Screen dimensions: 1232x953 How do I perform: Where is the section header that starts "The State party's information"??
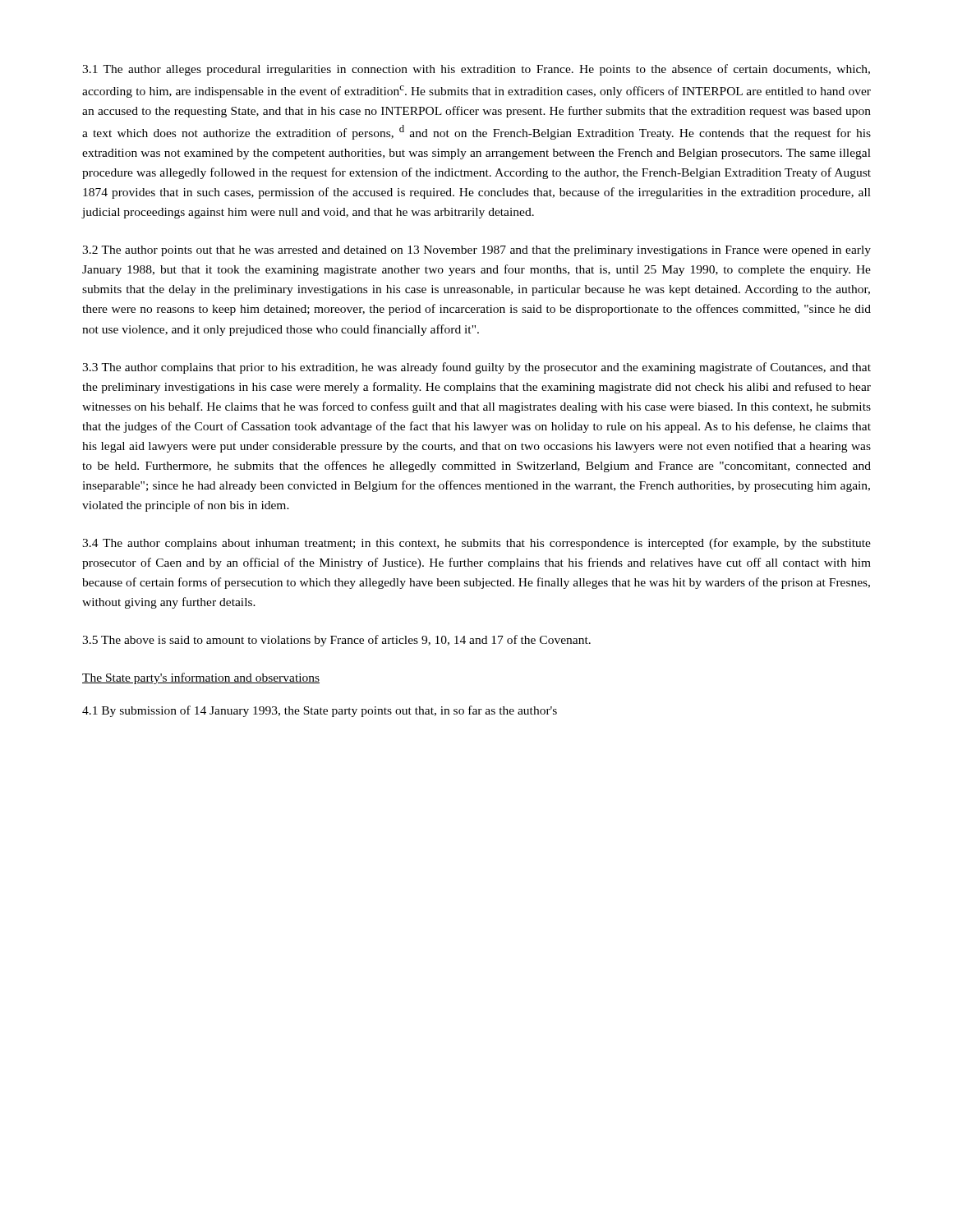point(201,677)
